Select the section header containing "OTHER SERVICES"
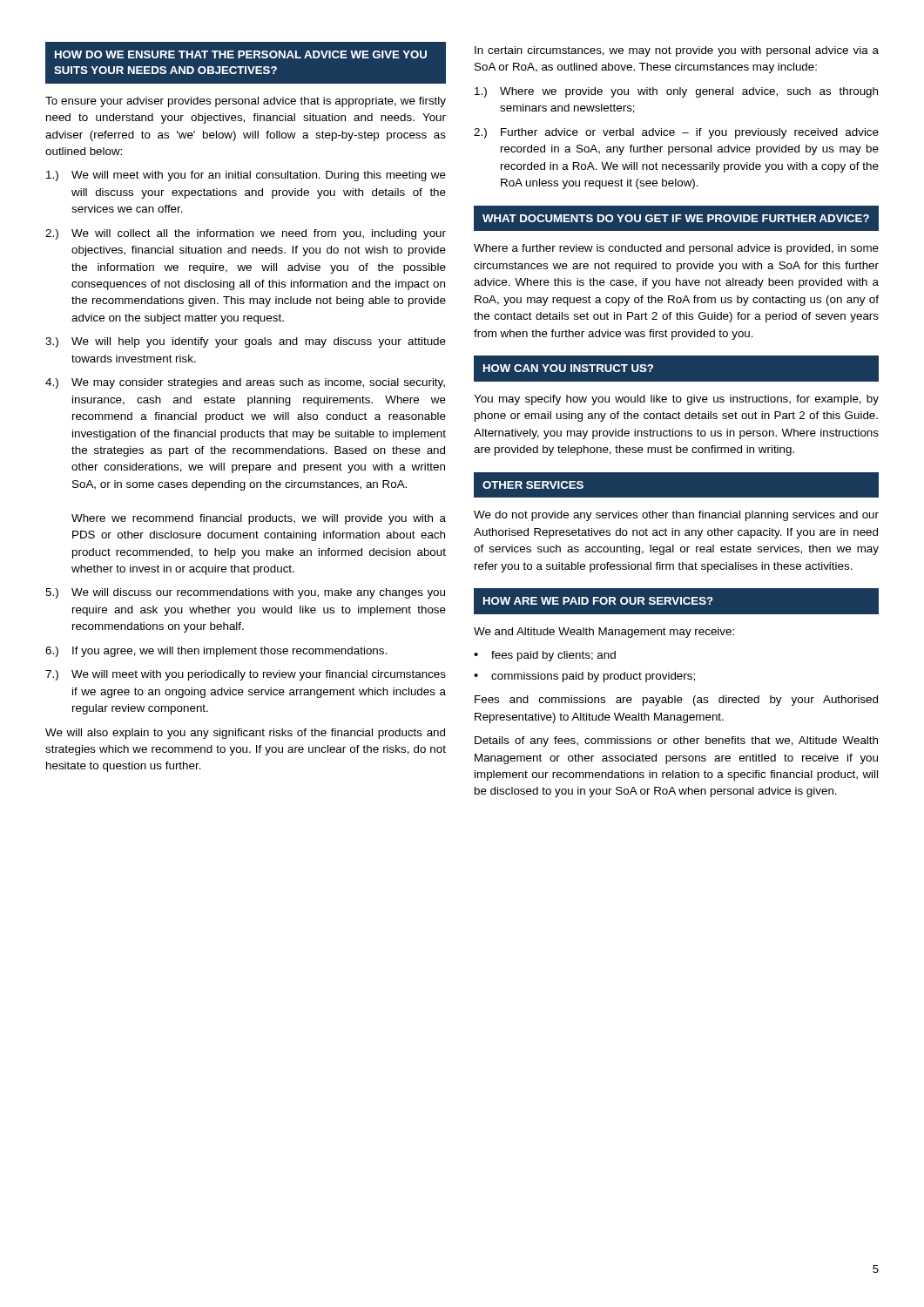This screenshot has width=924, height=1307. click(533, 485)
